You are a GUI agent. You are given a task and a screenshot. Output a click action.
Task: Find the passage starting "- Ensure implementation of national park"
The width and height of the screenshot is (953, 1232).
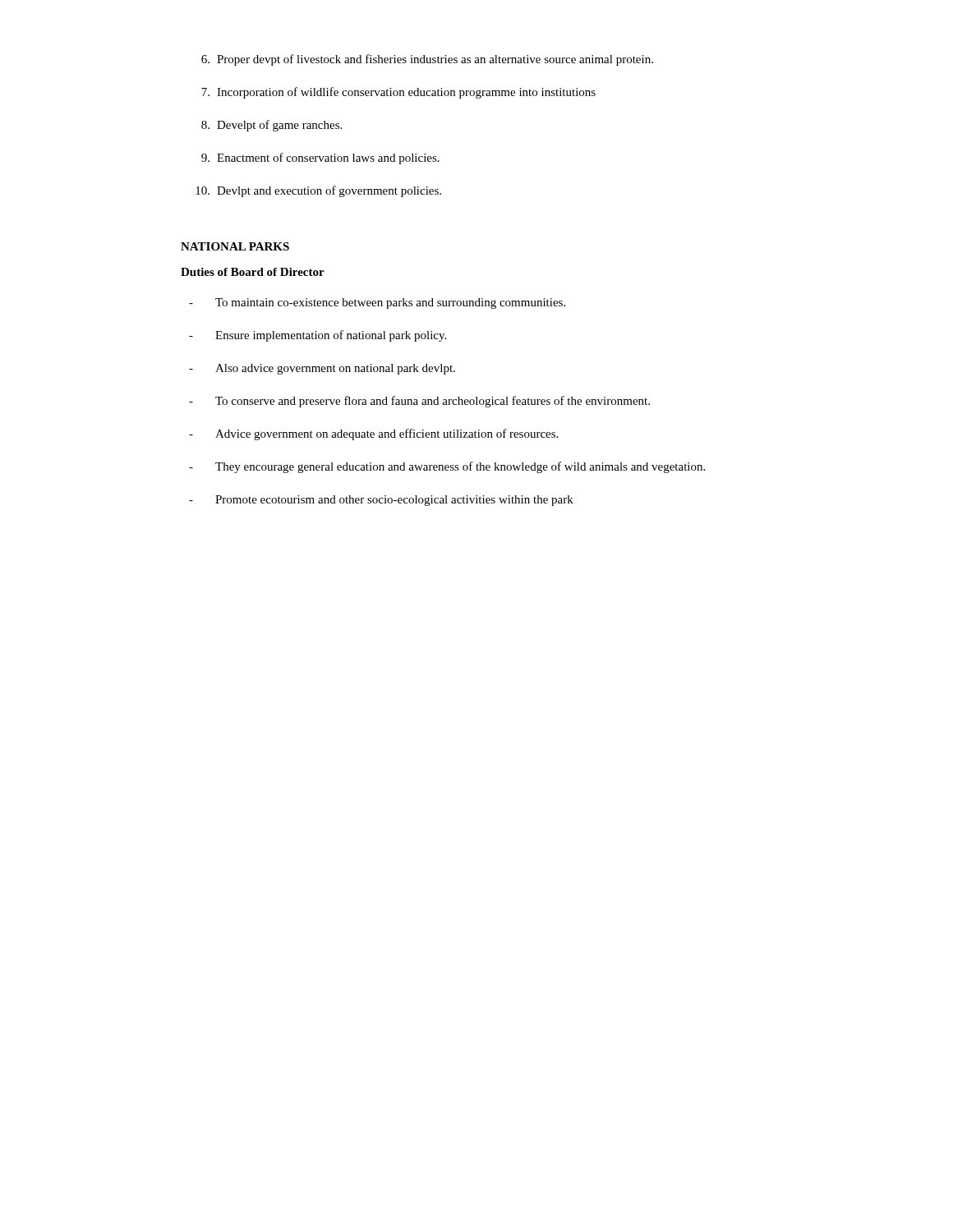318,336
